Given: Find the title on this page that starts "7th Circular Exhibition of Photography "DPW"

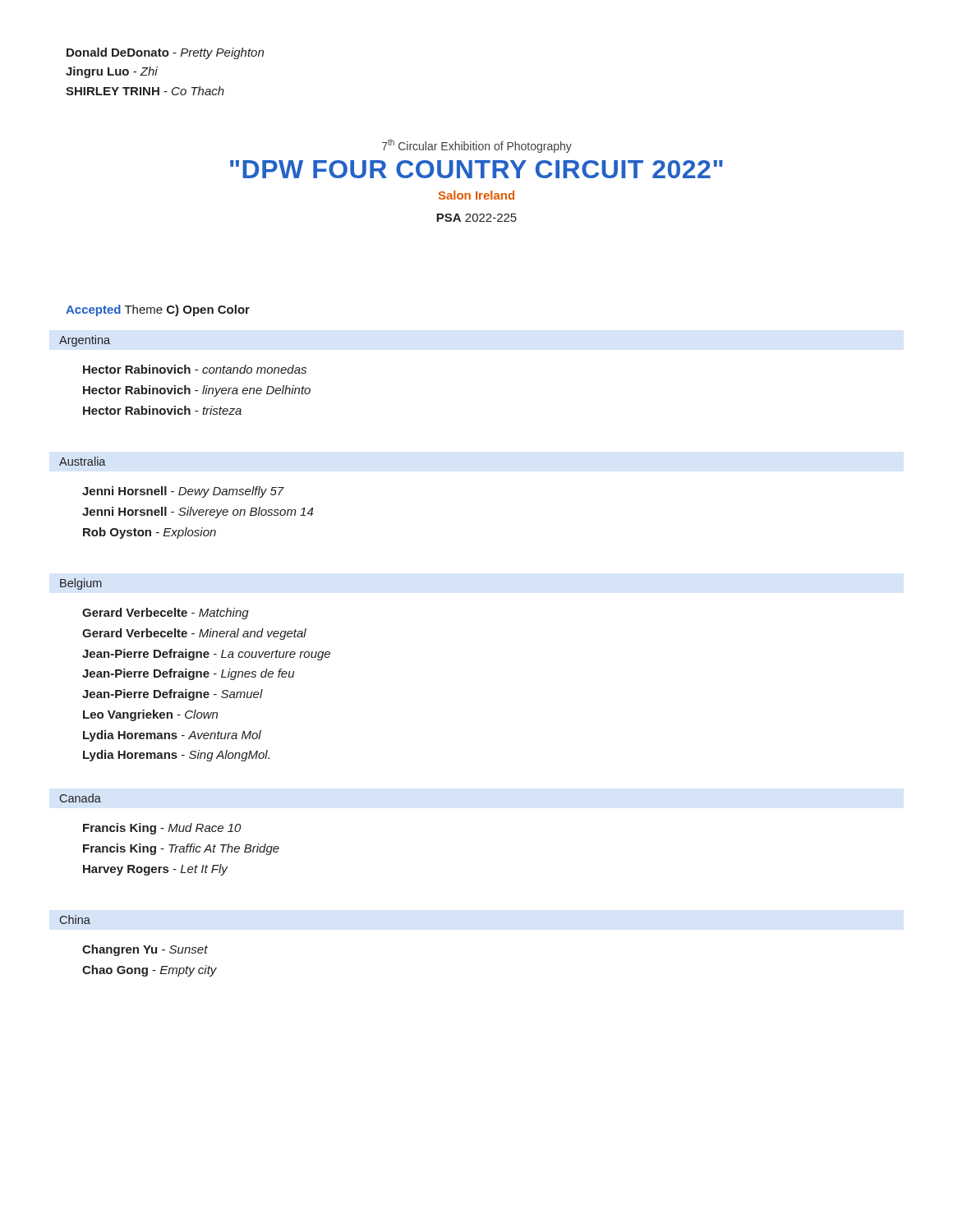Looking at the screenshot, I should coord(476,181).
